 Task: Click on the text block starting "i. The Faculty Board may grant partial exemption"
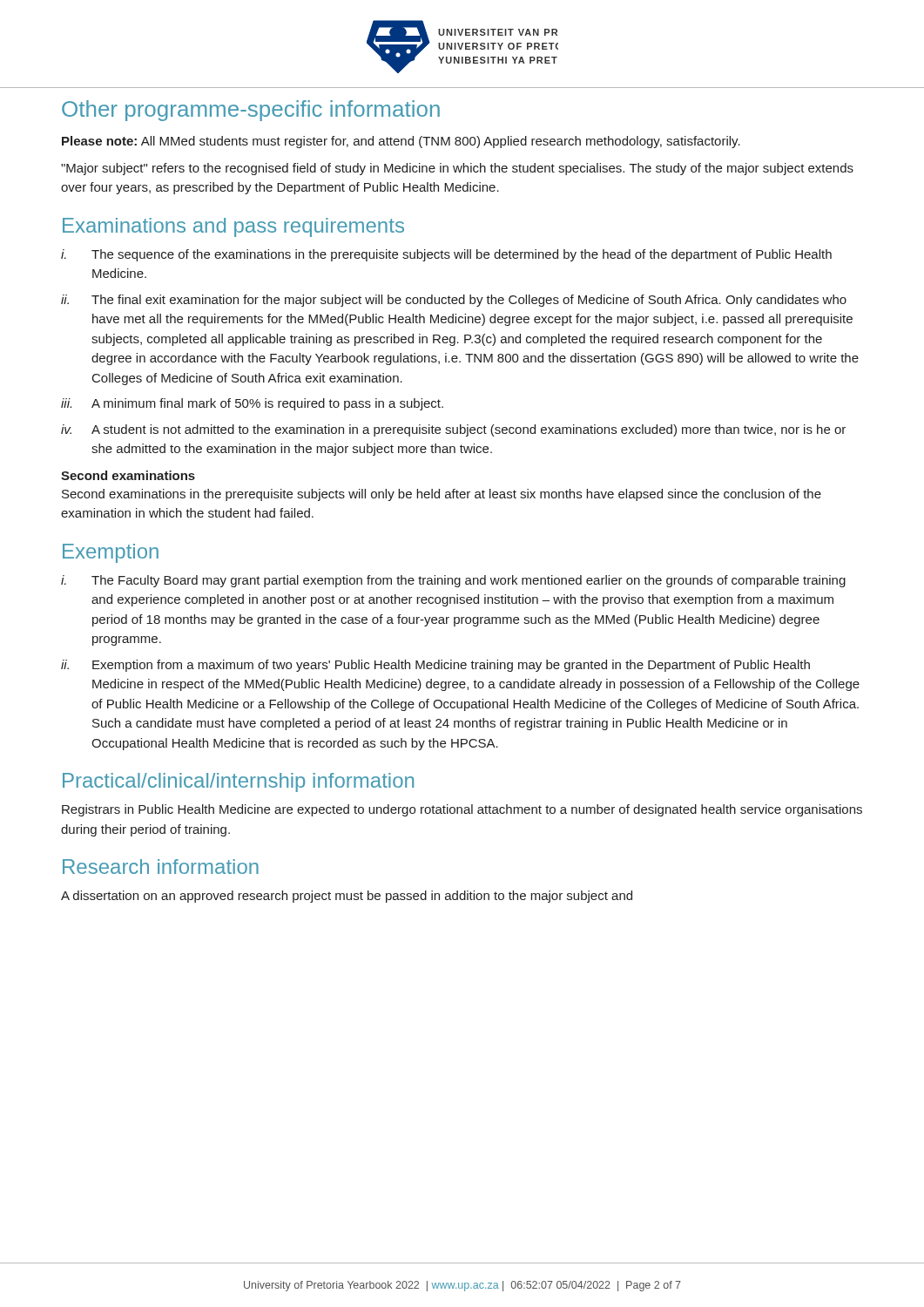462,609
